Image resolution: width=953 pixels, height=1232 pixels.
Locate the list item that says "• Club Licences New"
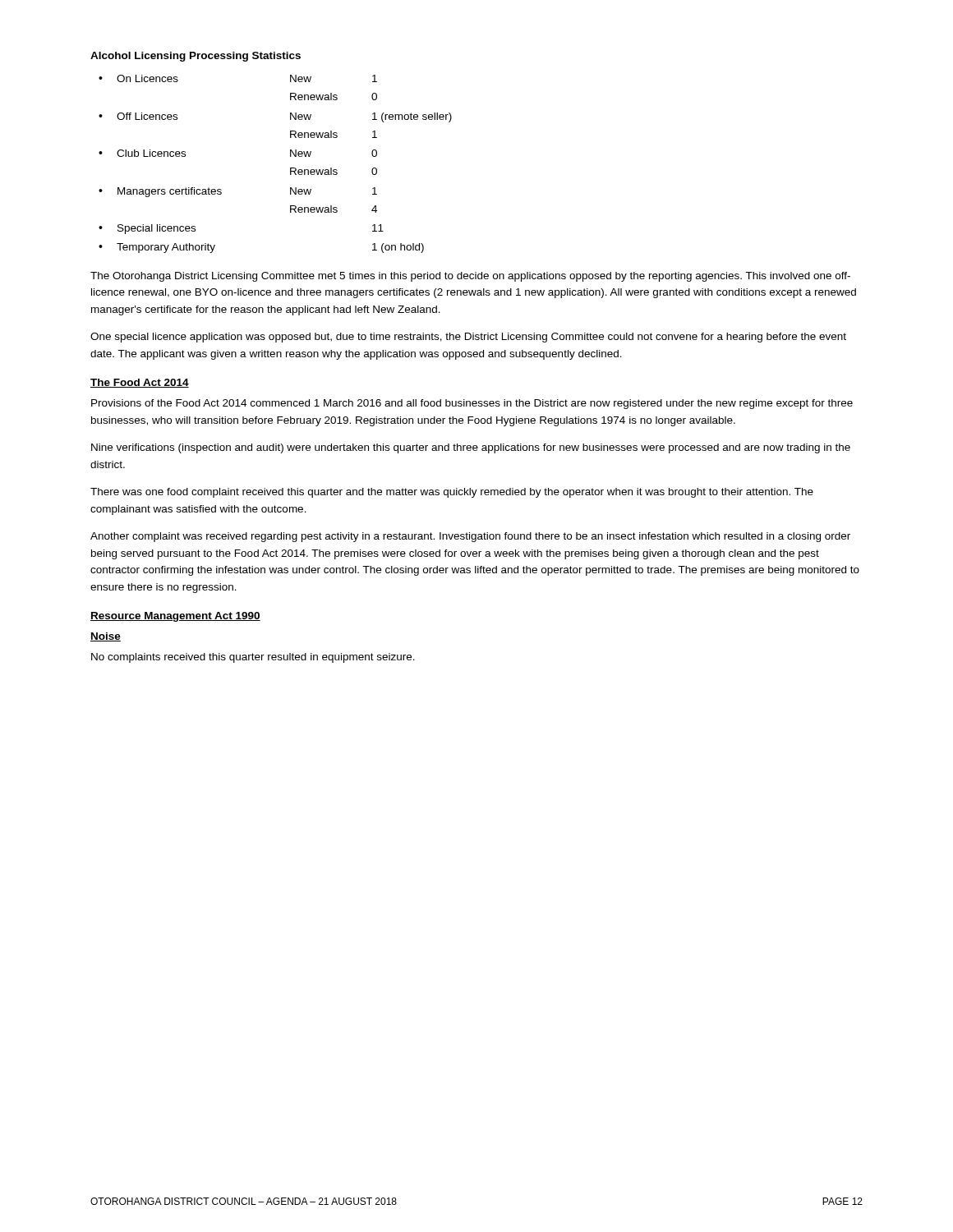tap(150, 153)
